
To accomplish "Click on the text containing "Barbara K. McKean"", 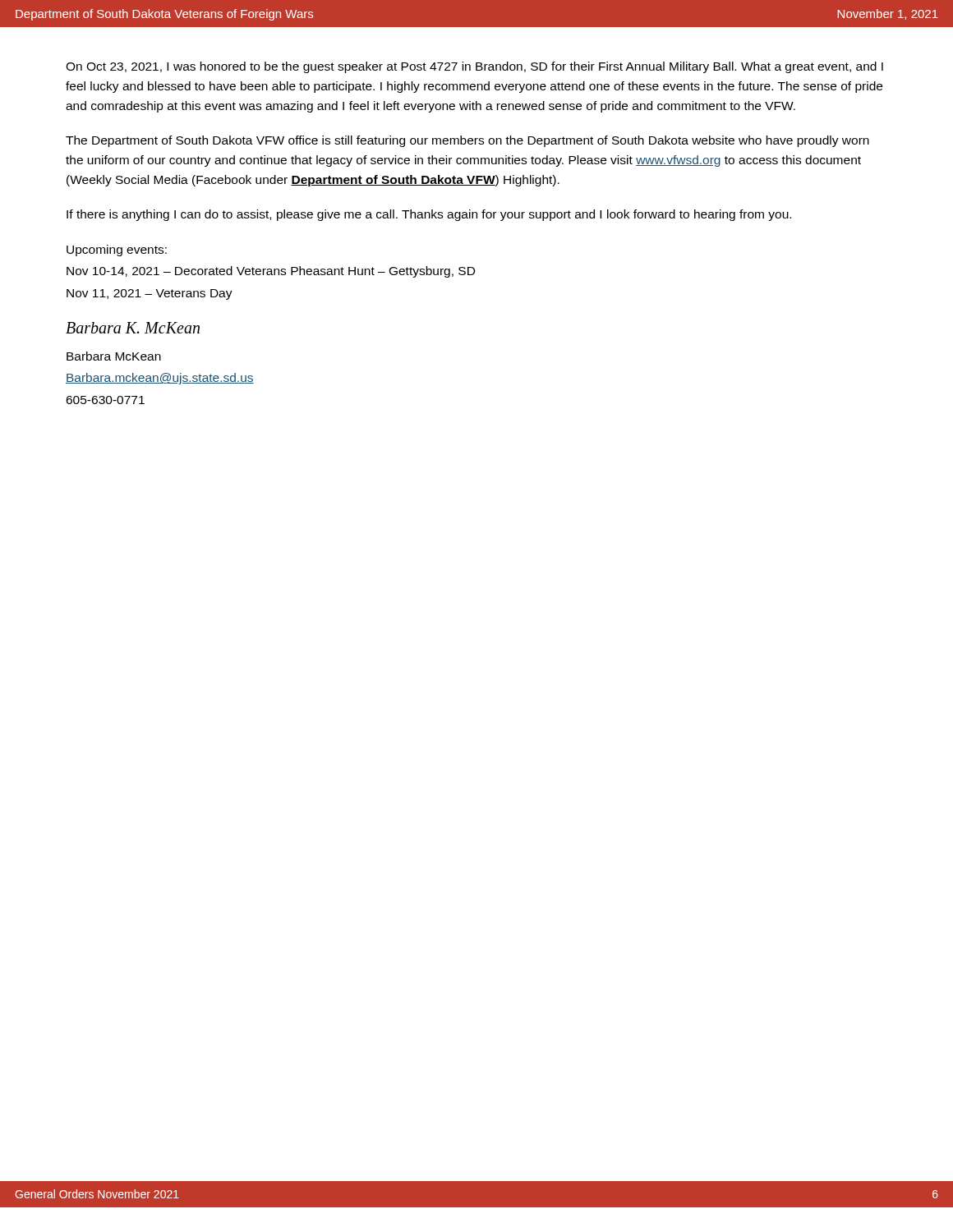I will coord(133,328).
